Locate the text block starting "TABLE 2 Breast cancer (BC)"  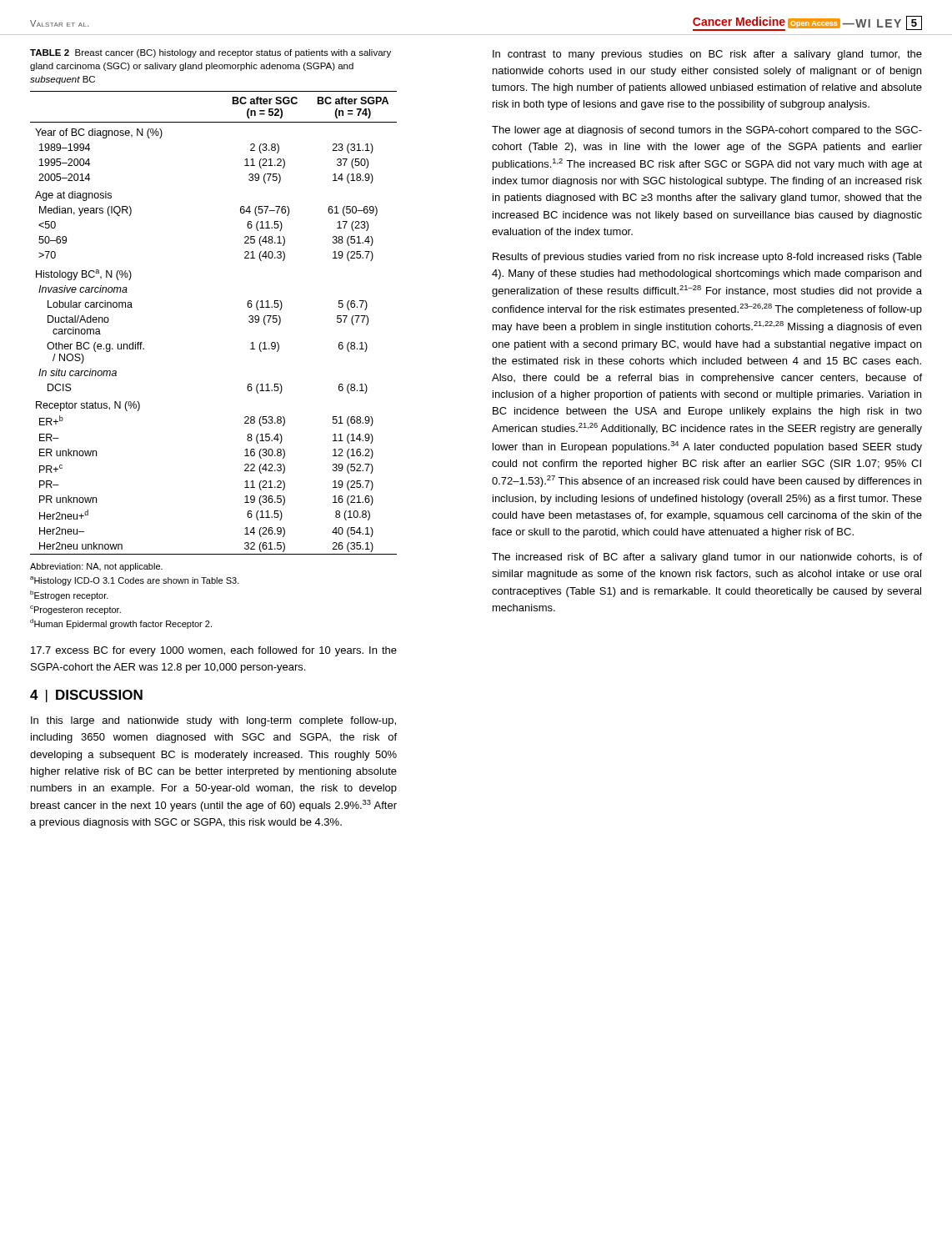coord(211,66)
